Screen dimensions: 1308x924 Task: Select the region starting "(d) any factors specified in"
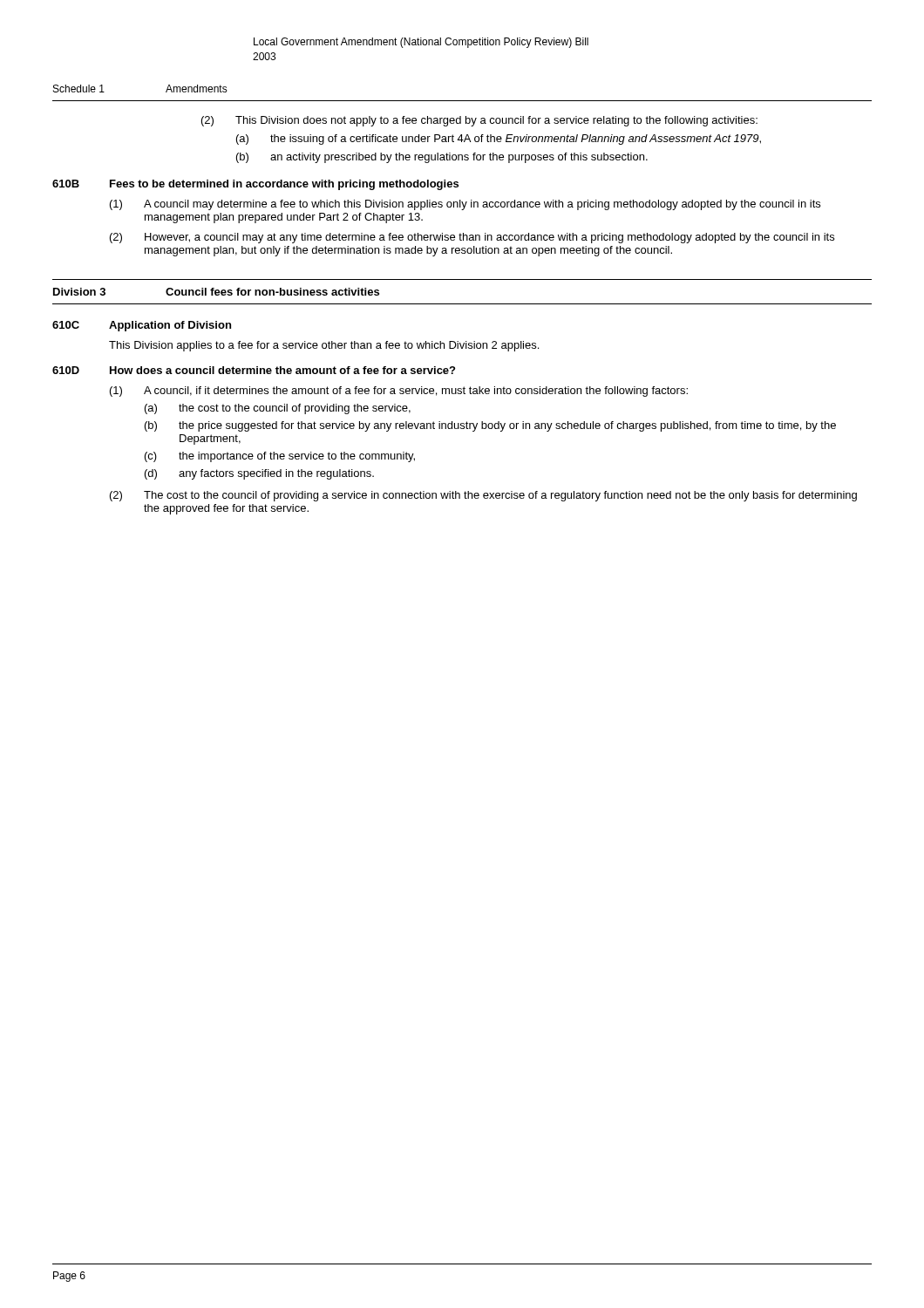[x=259, y=474]
